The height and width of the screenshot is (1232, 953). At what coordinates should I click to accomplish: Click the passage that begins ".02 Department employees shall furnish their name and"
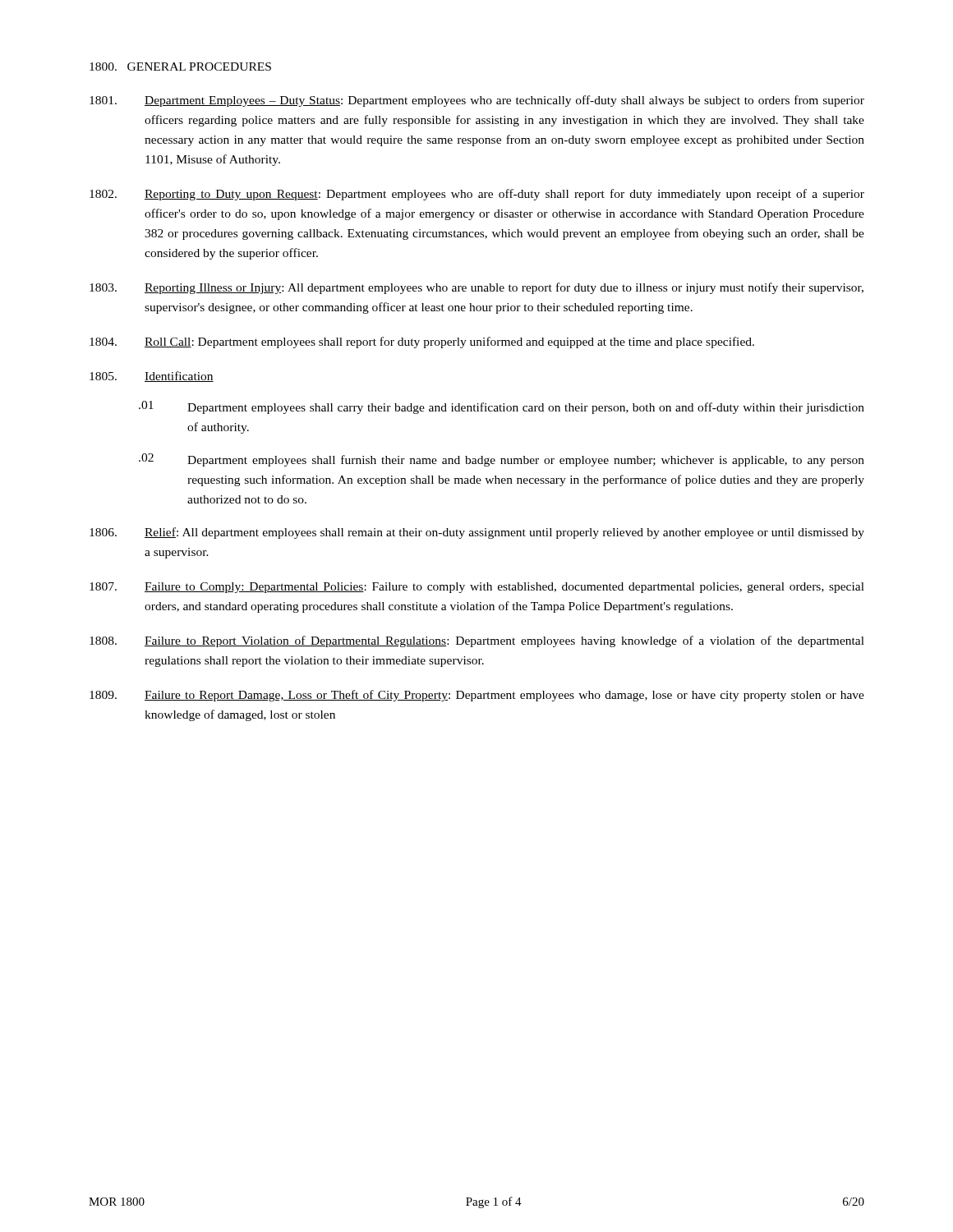point(501,480)
